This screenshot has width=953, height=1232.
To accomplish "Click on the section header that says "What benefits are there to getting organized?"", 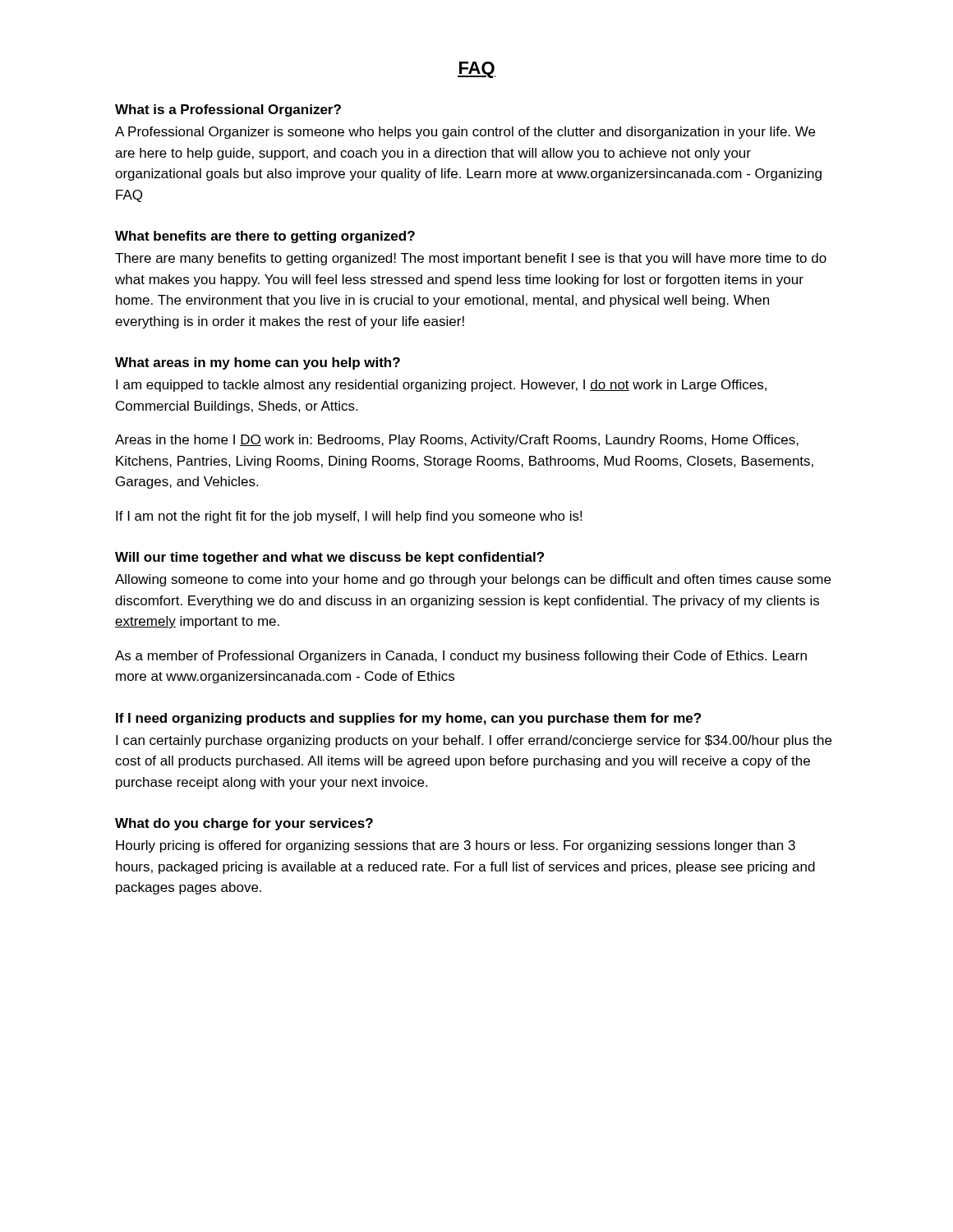I will pos(265,236).
